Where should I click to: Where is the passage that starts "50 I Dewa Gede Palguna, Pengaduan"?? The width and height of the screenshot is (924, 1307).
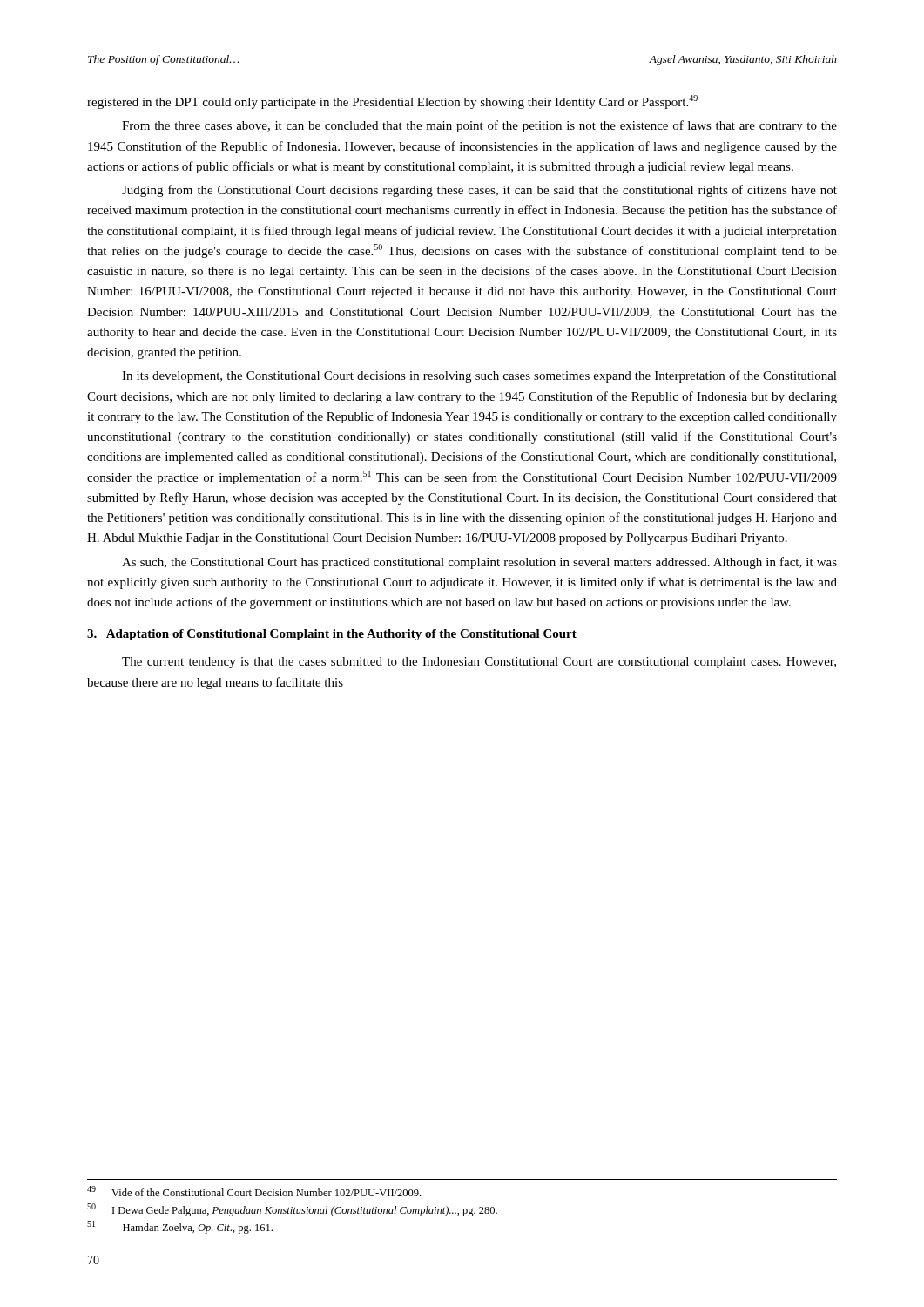click(293, 1210)
